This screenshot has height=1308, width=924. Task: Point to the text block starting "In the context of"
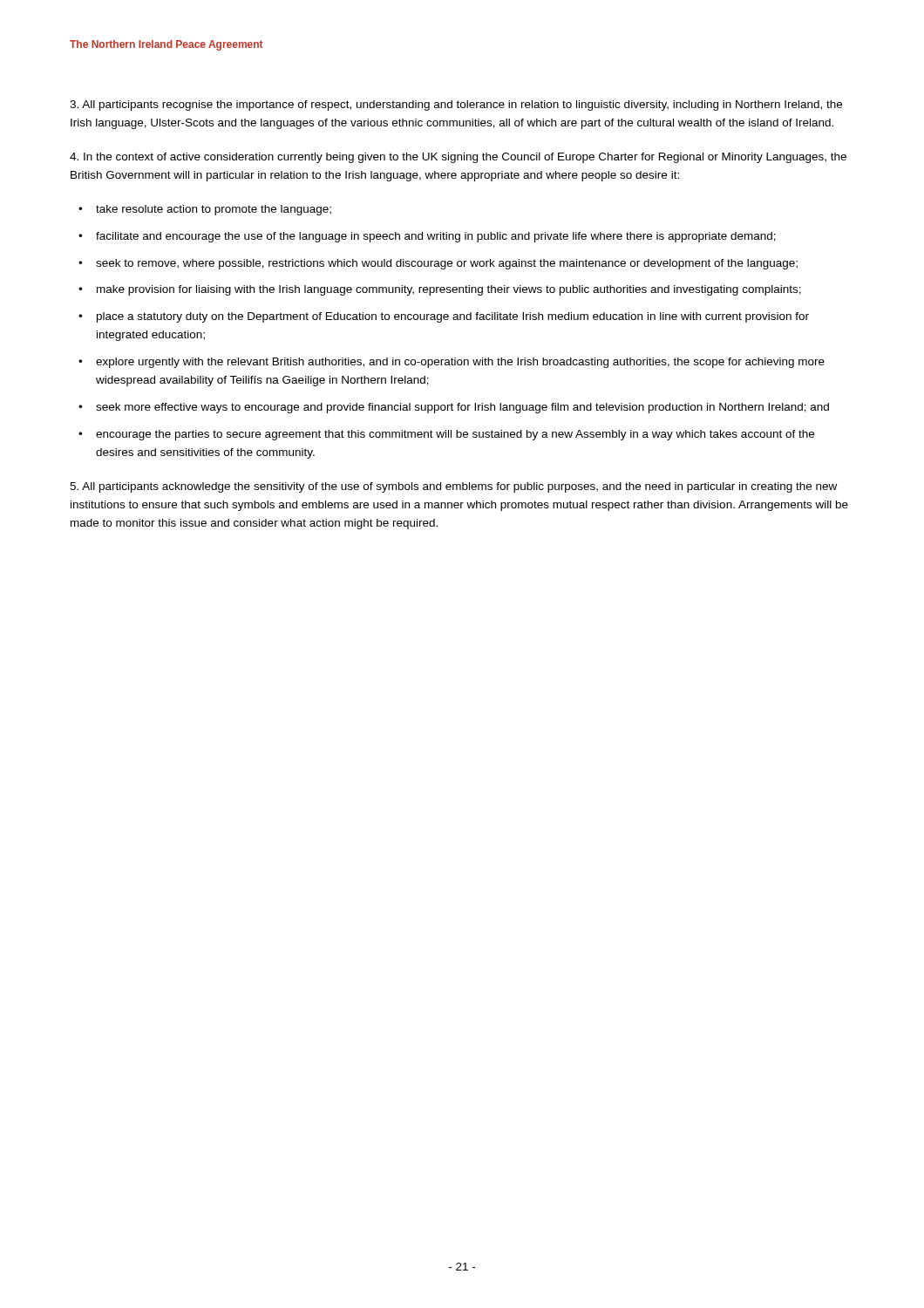[x=458, y=166]
